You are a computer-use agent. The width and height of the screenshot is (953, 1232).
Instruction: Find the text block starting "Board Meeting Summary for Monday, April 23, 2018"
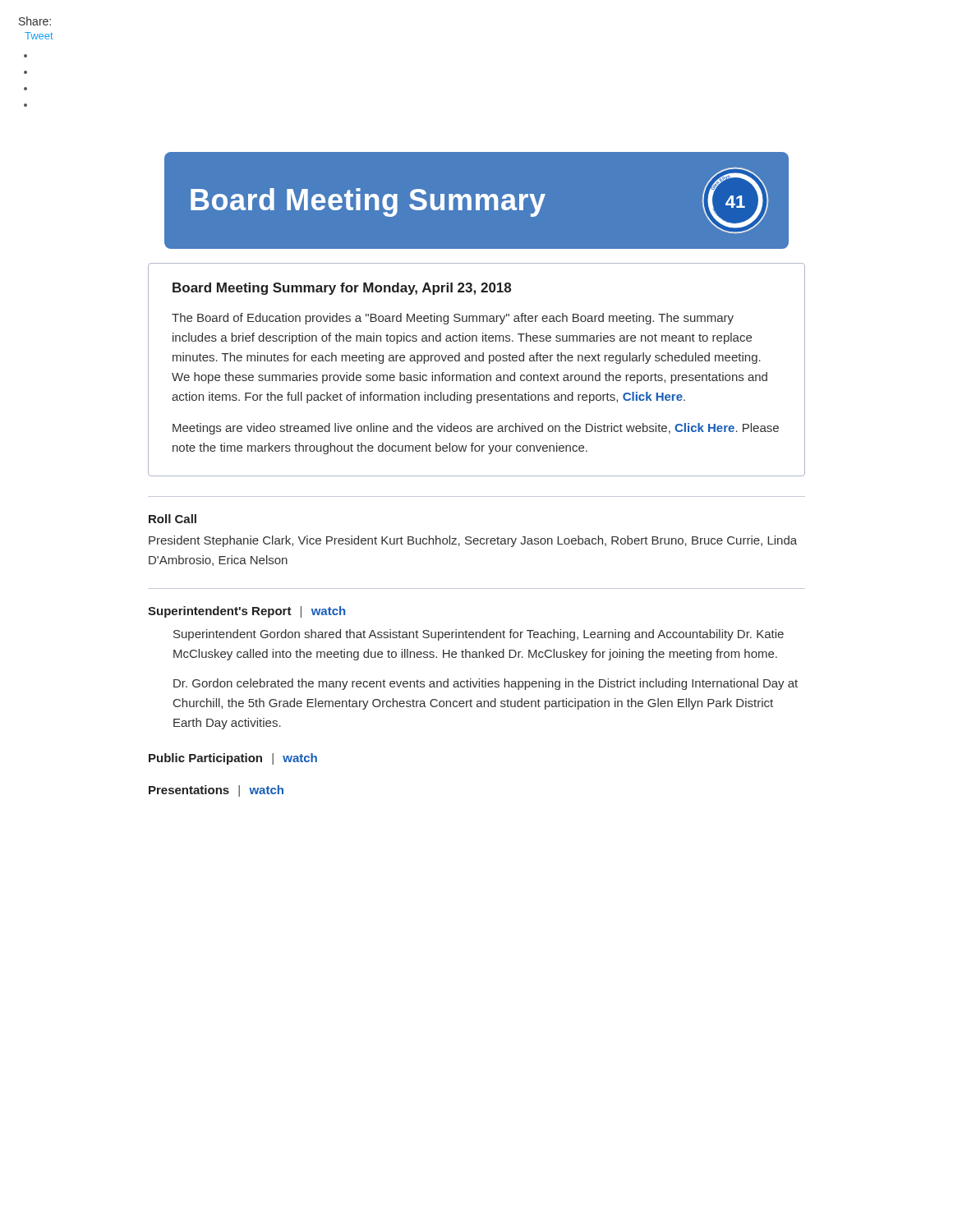point(342,288)
